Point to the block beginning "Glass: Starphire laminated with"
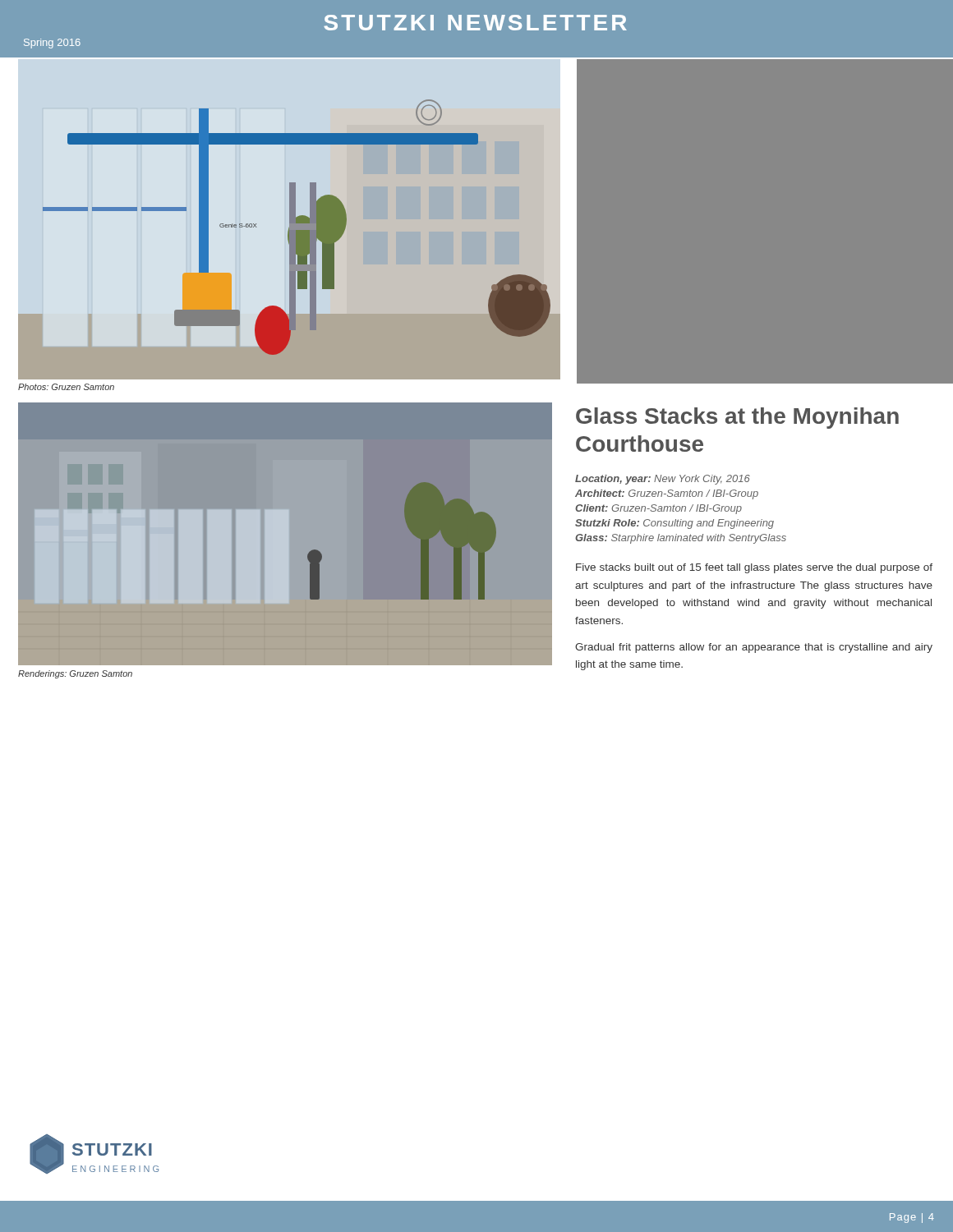This screenshot has width=953, height=1232. point(681,538)
